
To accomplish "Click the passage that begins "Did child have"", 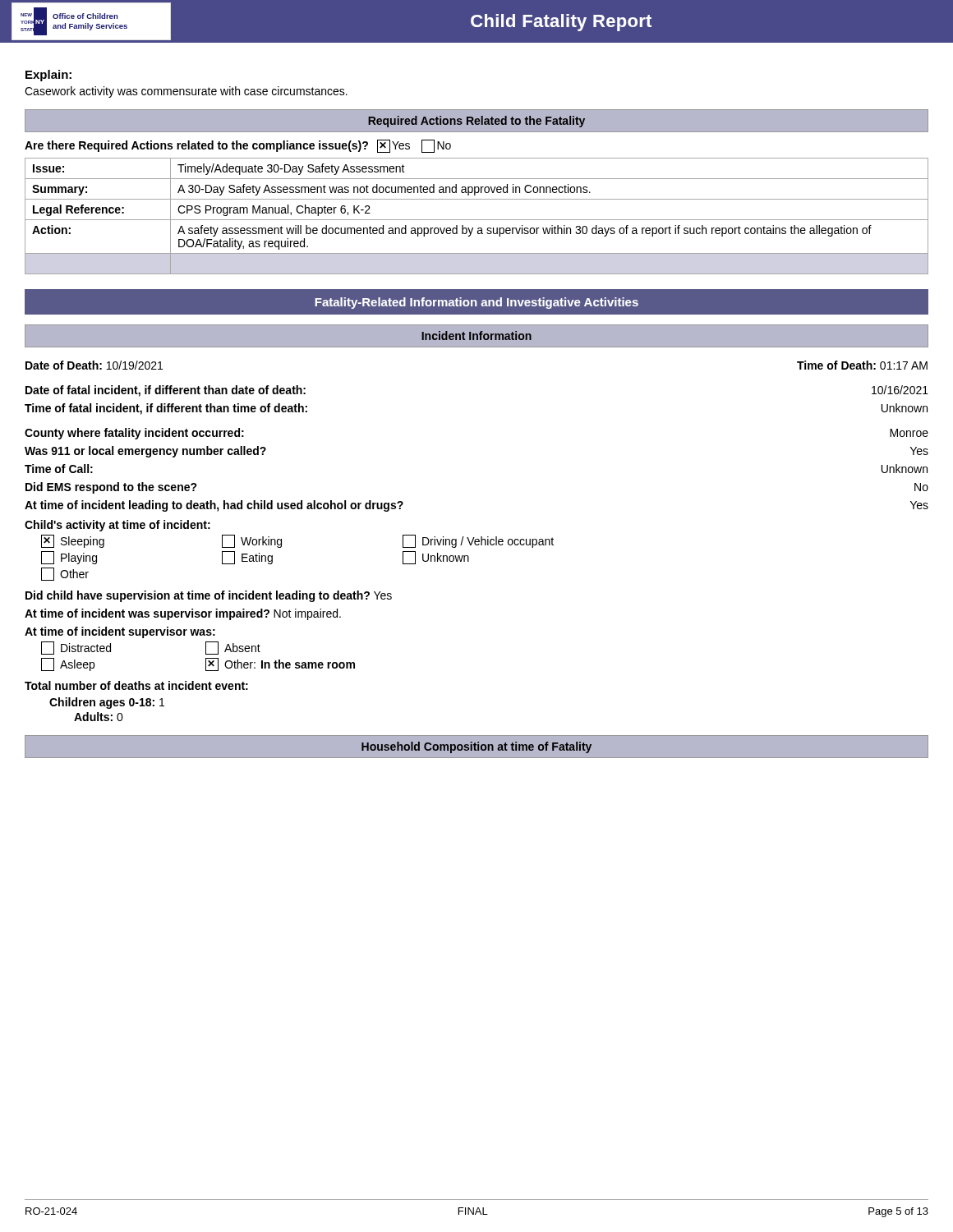I will click(208, 596).
